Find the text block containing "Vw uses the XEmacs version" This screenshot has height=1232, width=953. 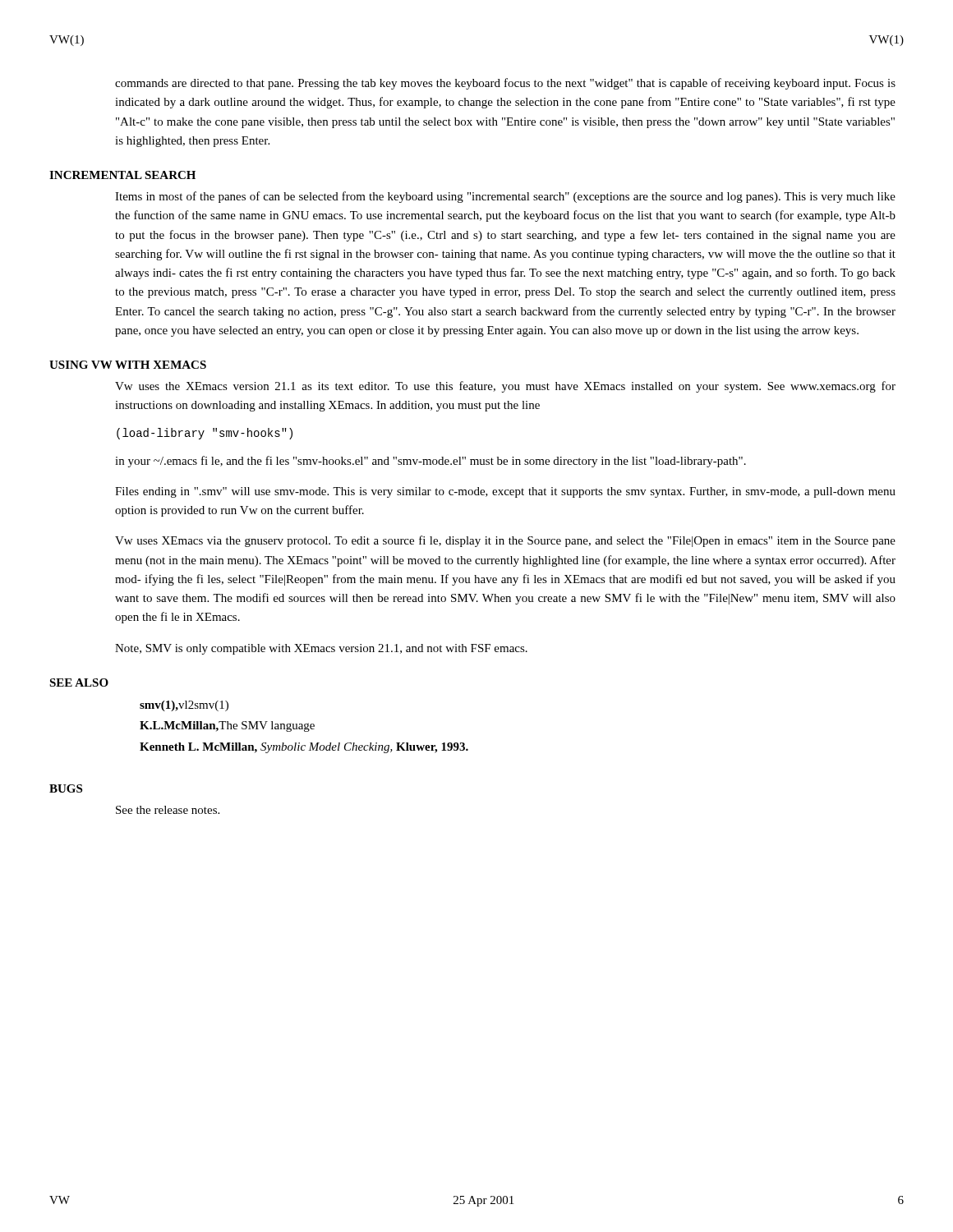pyautogui.click(x=505, y=396)
